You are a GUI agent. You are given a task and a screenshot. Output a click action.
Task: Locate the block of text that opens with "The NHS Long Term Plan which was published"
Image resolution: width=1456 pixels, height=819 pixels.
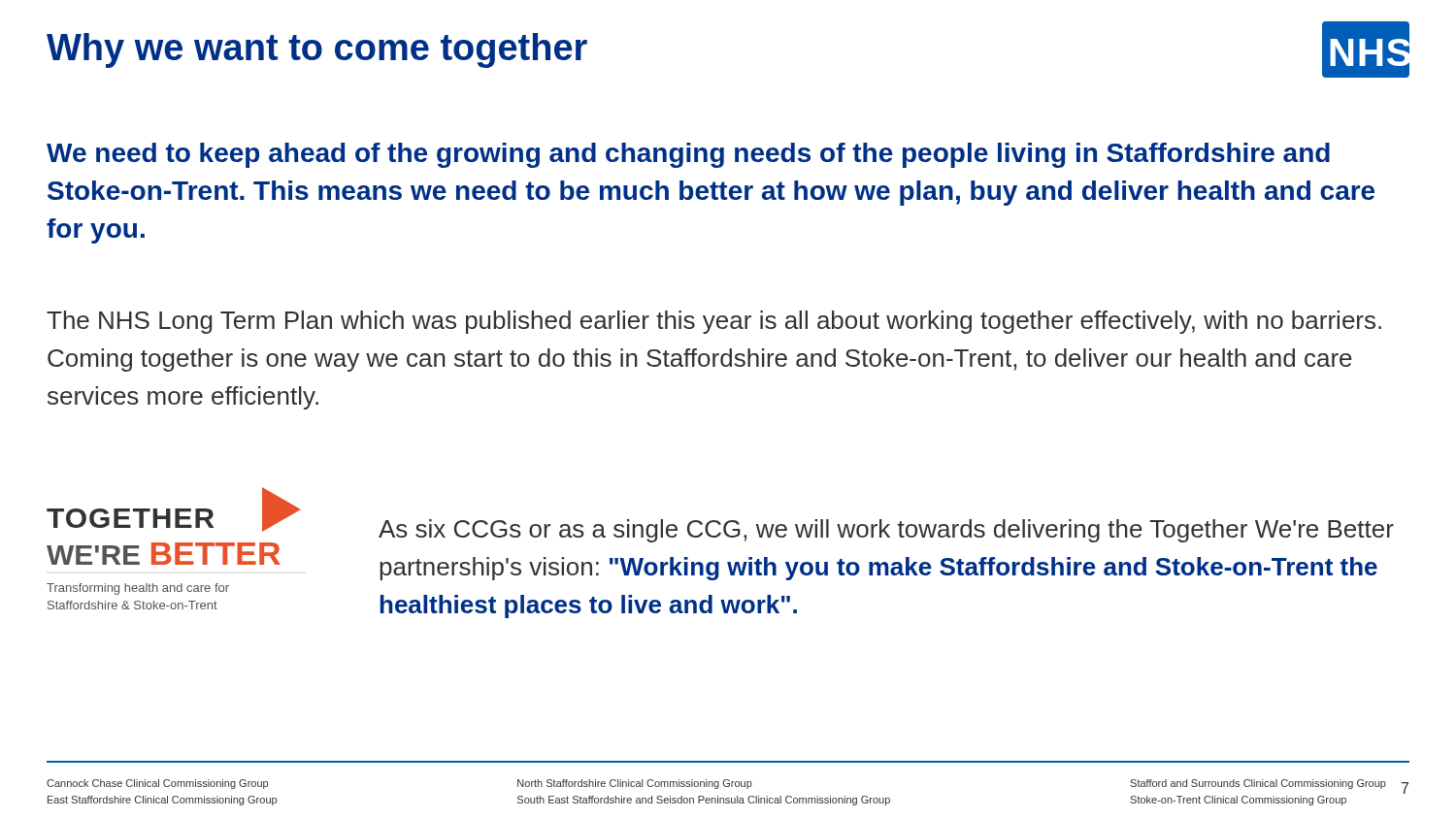click(726, 359)
